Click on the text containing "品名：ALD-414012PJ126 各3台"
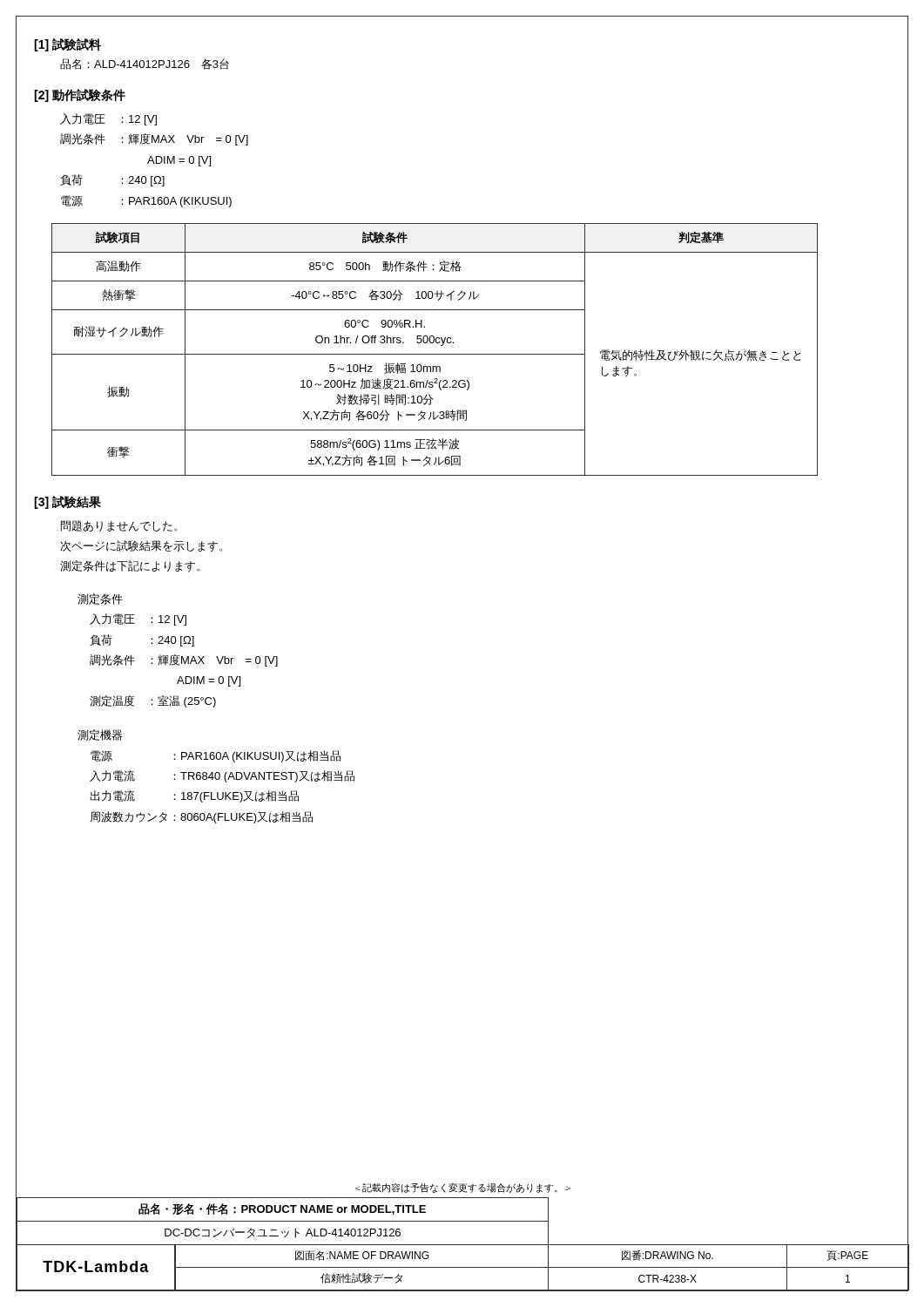 (x=145, y=64)
